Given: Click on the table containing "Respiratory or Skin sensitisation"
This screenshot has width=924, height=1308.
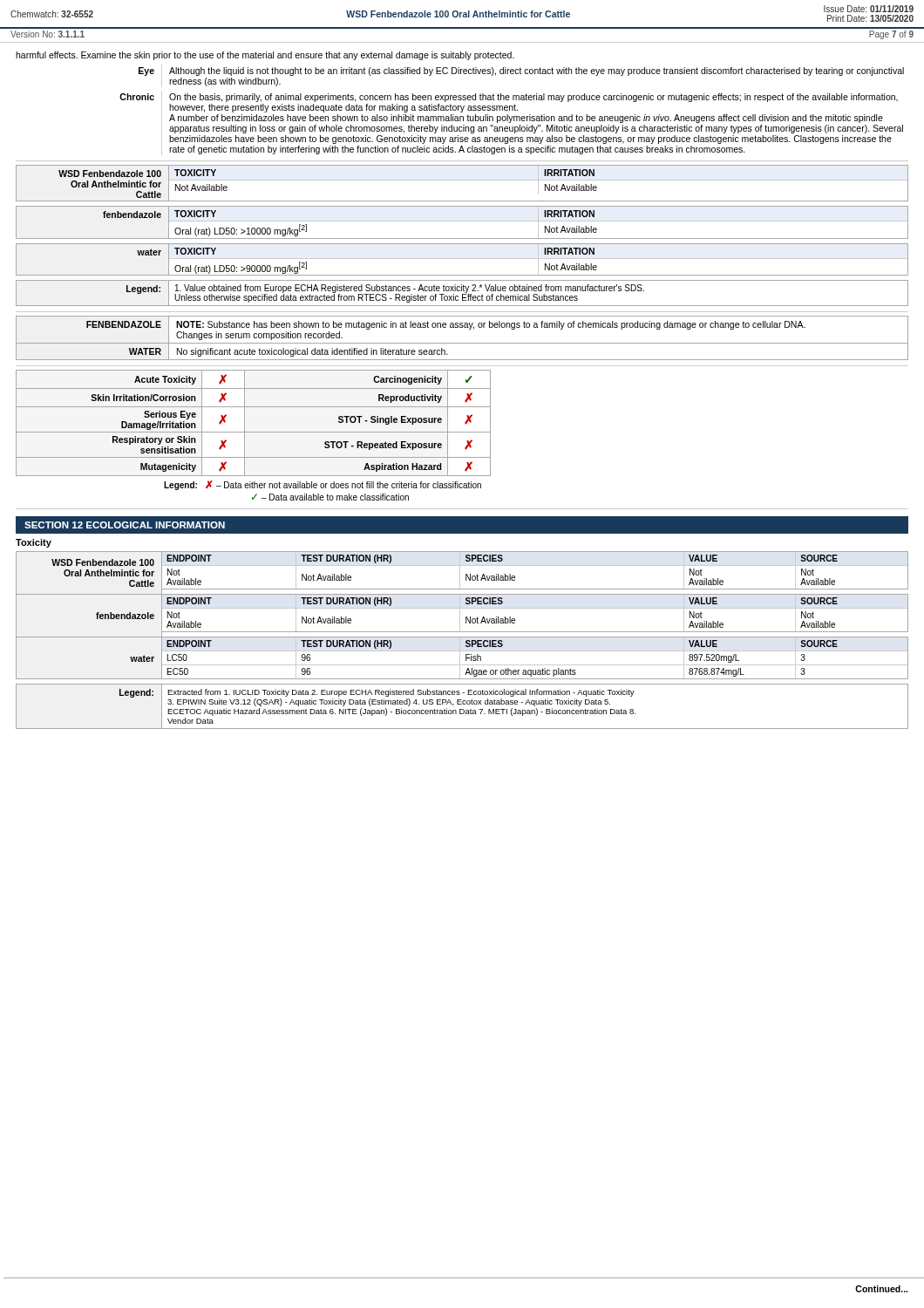Looking at the screenshot, I should point(462,437).
